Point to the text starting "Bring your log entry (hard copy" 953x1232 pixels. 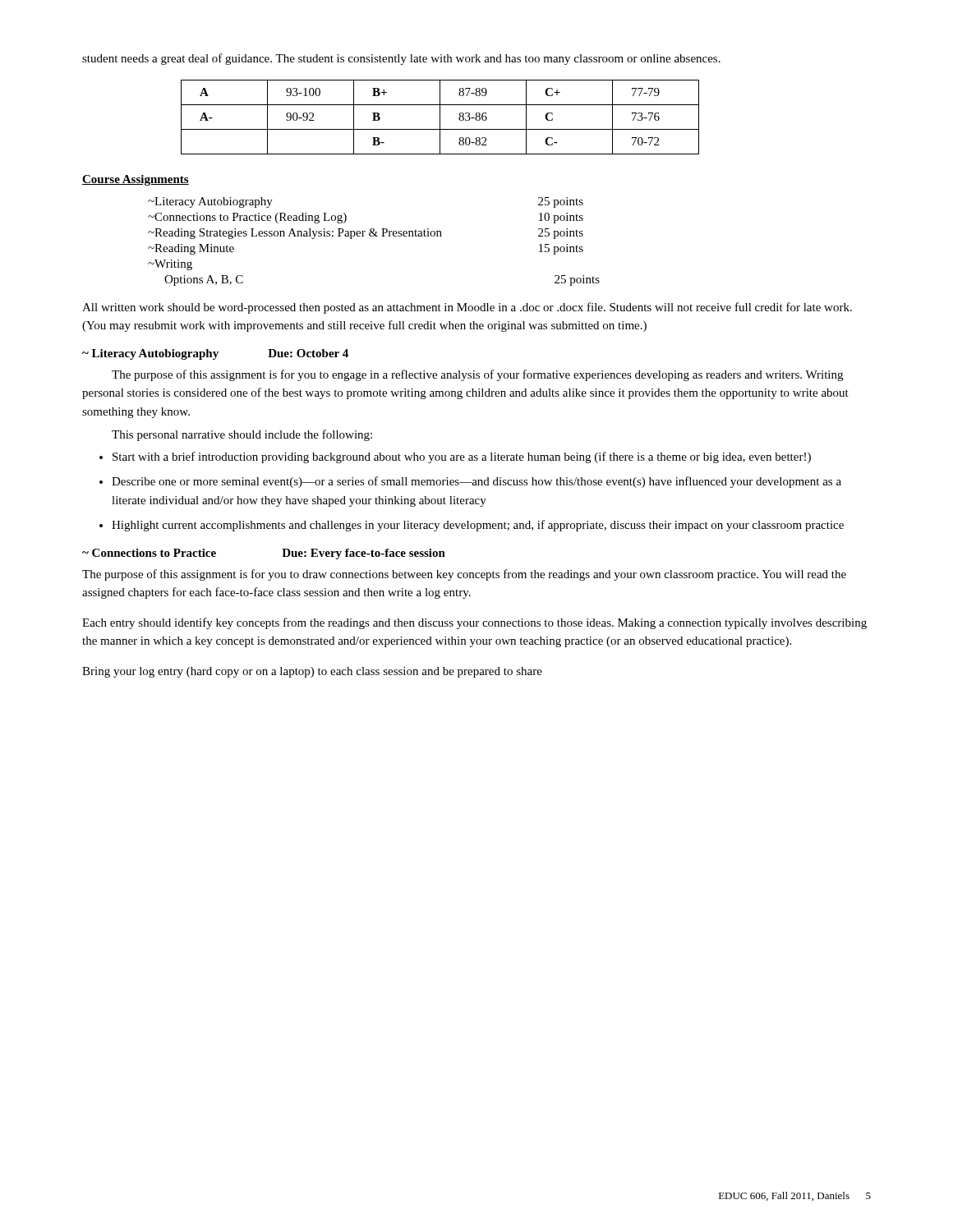[312, 671]
